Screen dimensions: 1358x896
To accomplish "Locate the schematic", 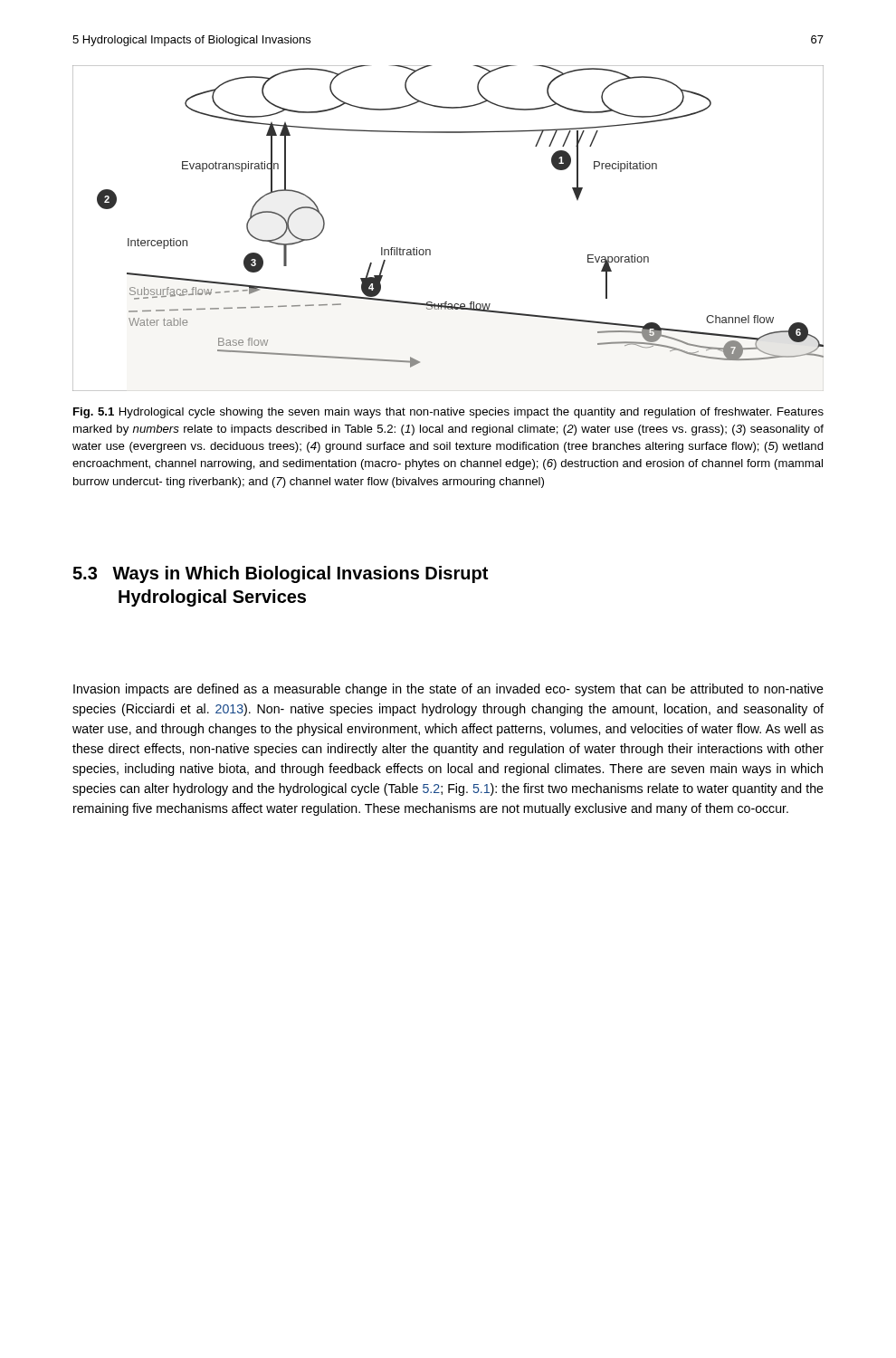I will [448, 228].
